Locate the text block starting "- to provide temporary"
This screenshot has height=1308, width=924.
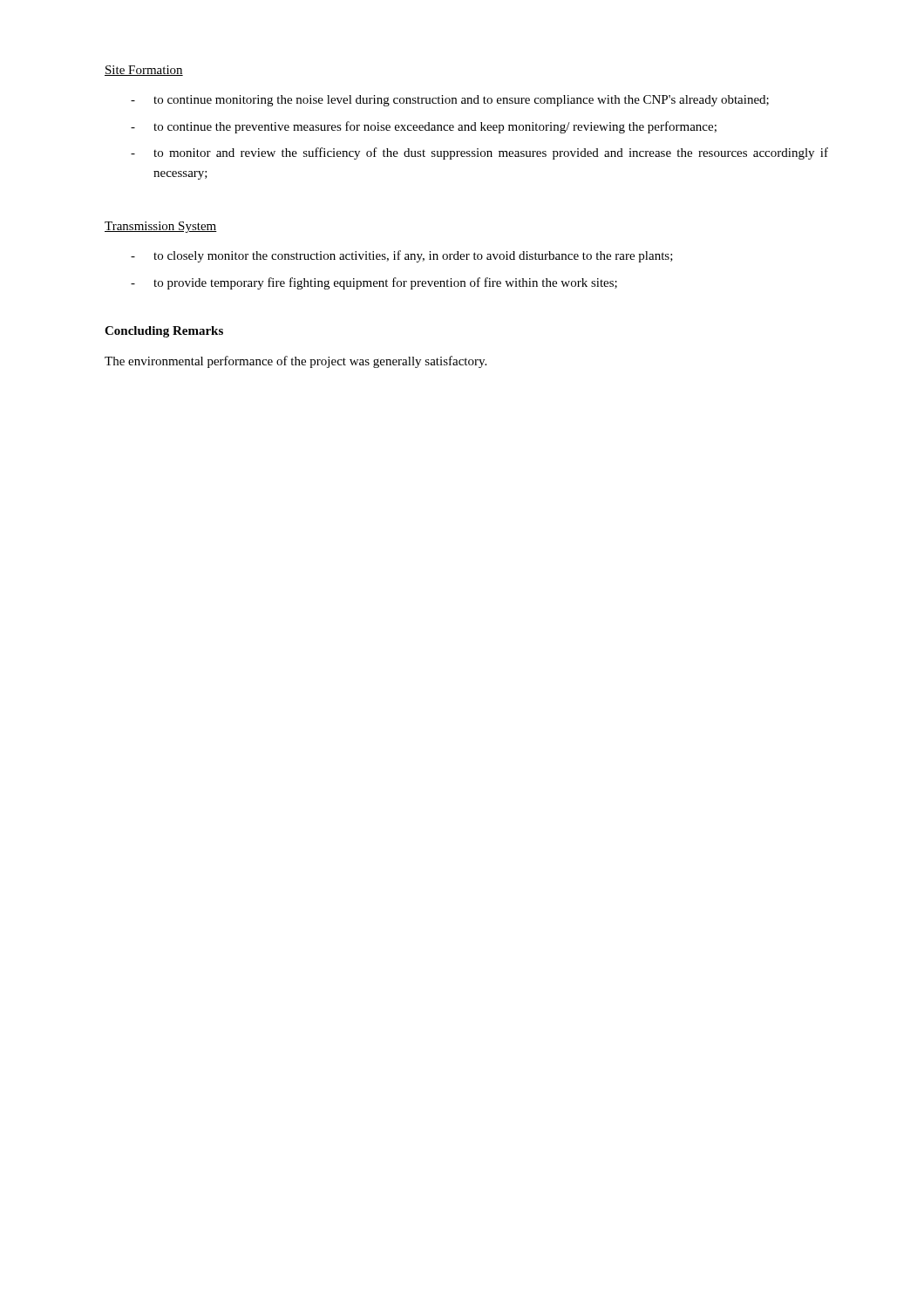tap(479, 282)
